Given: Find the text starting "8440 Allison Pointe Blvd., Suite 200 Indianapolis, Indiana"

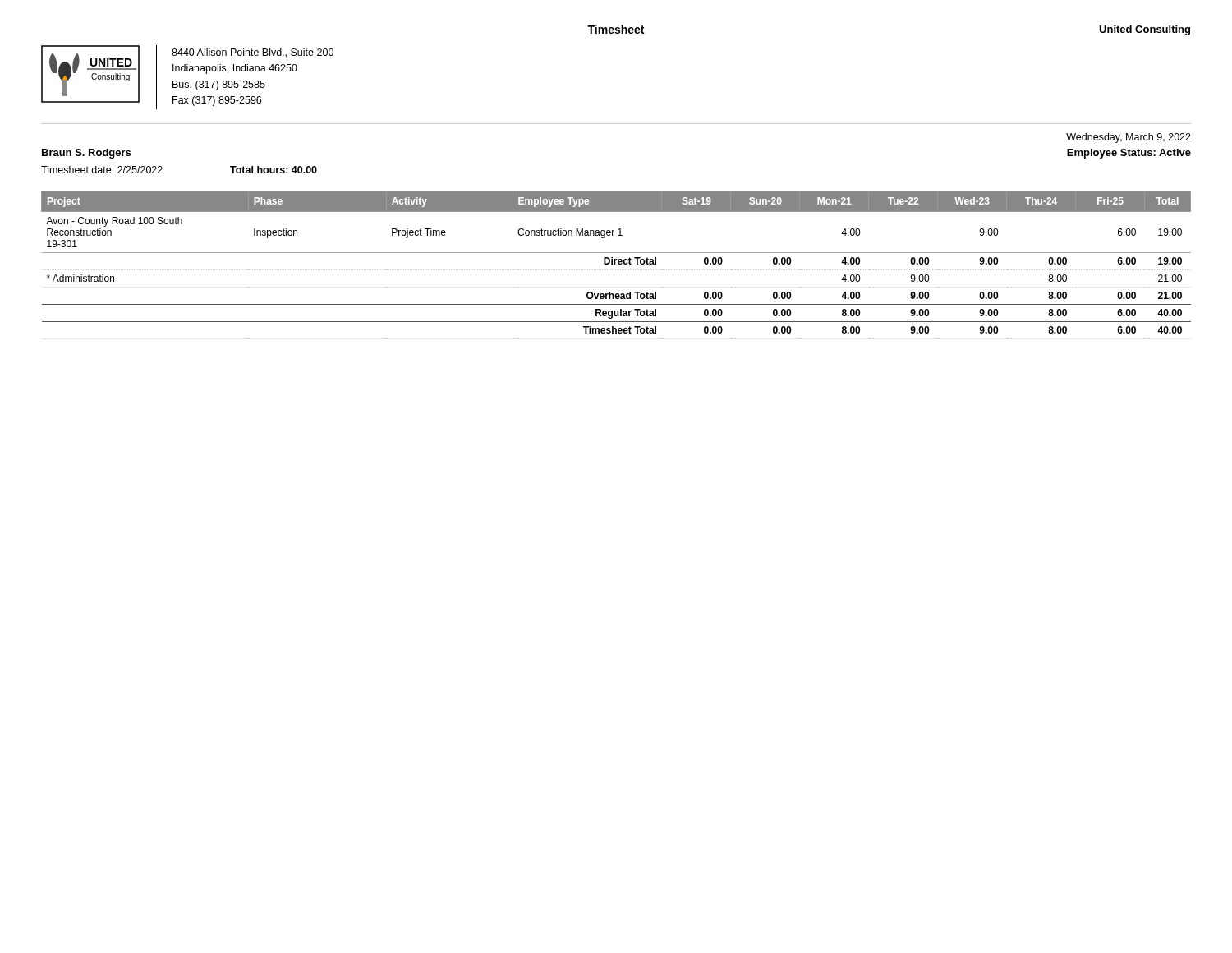Looking at the screenshot, I should [x=253, y=76].
